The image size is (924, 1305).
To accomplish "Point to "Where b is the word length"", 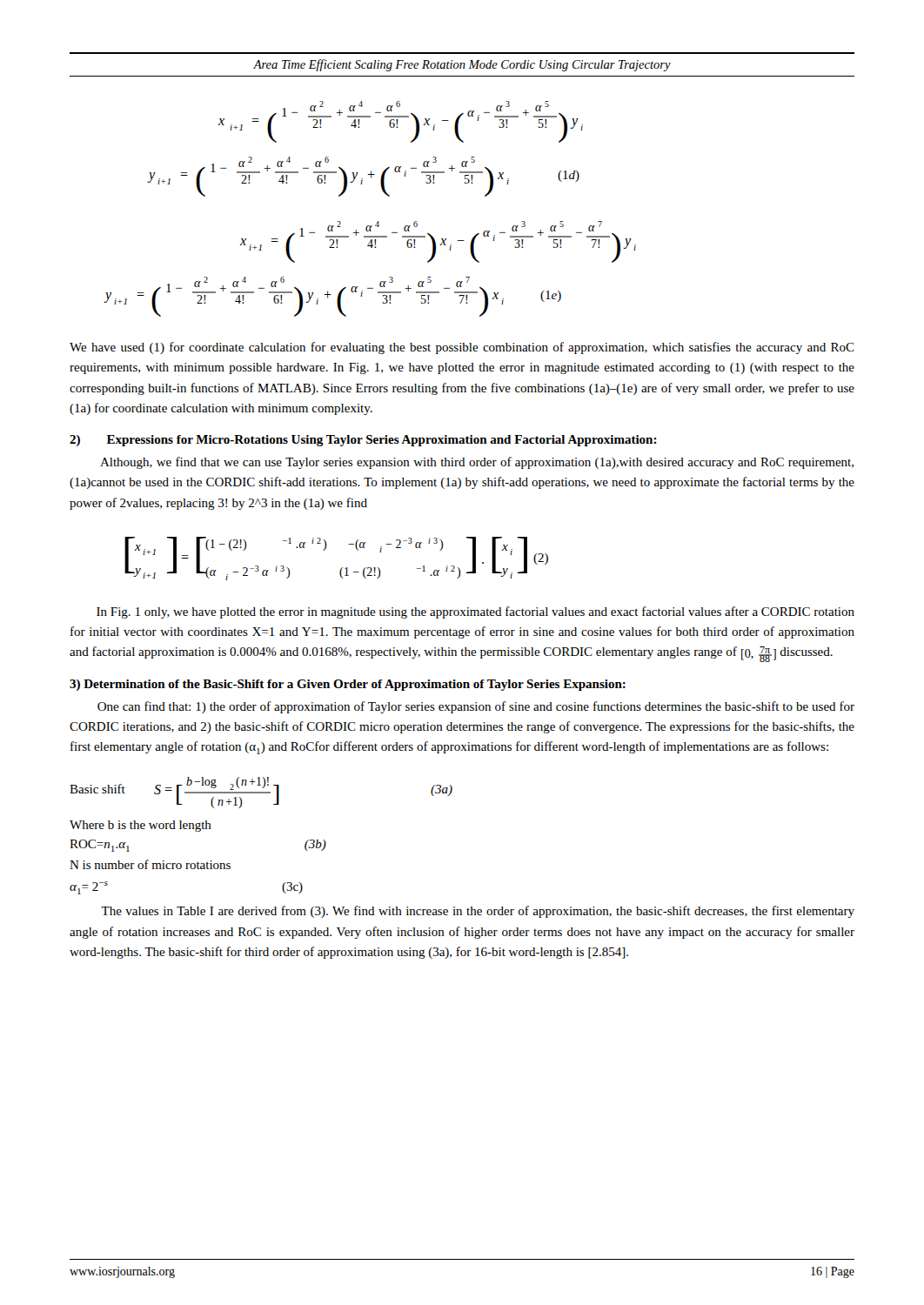I will pos(140,825).
